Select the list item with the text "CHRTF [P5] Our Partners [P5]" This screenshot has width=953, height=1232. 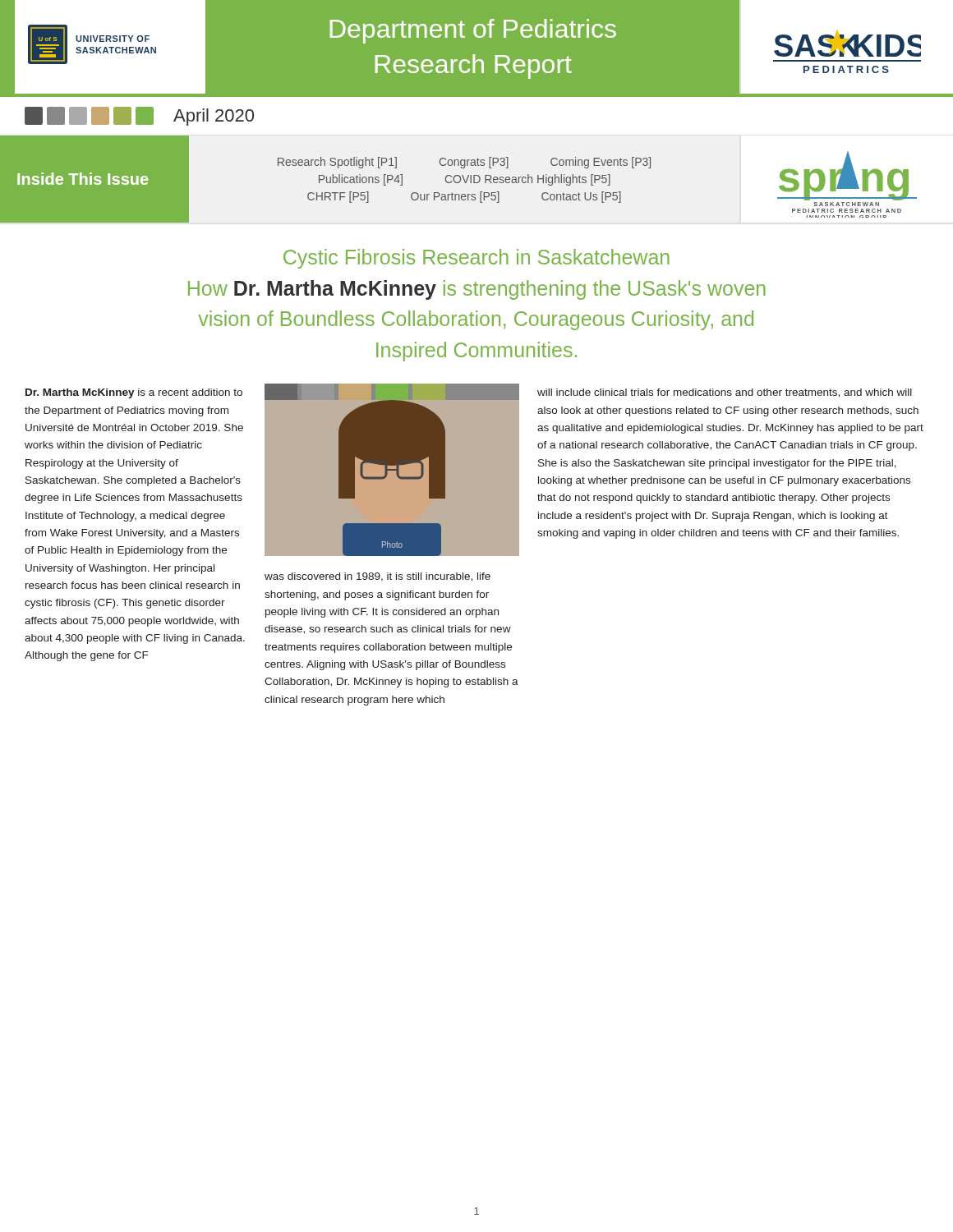(464, 197)
